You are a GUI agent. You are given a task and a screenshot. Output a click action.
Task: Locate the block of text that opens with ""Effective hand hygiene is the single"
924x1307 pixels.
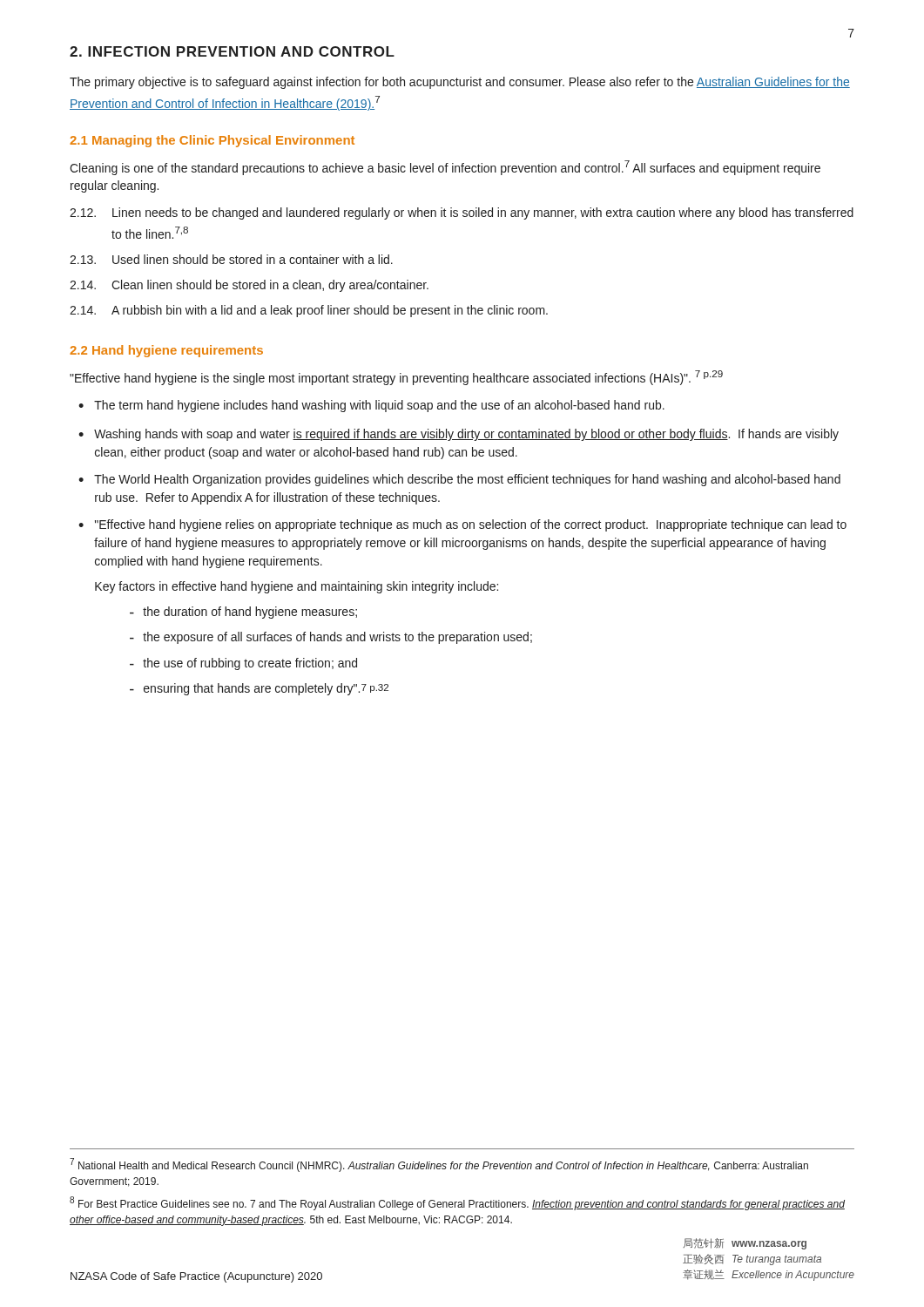click(x=462, y=377)
